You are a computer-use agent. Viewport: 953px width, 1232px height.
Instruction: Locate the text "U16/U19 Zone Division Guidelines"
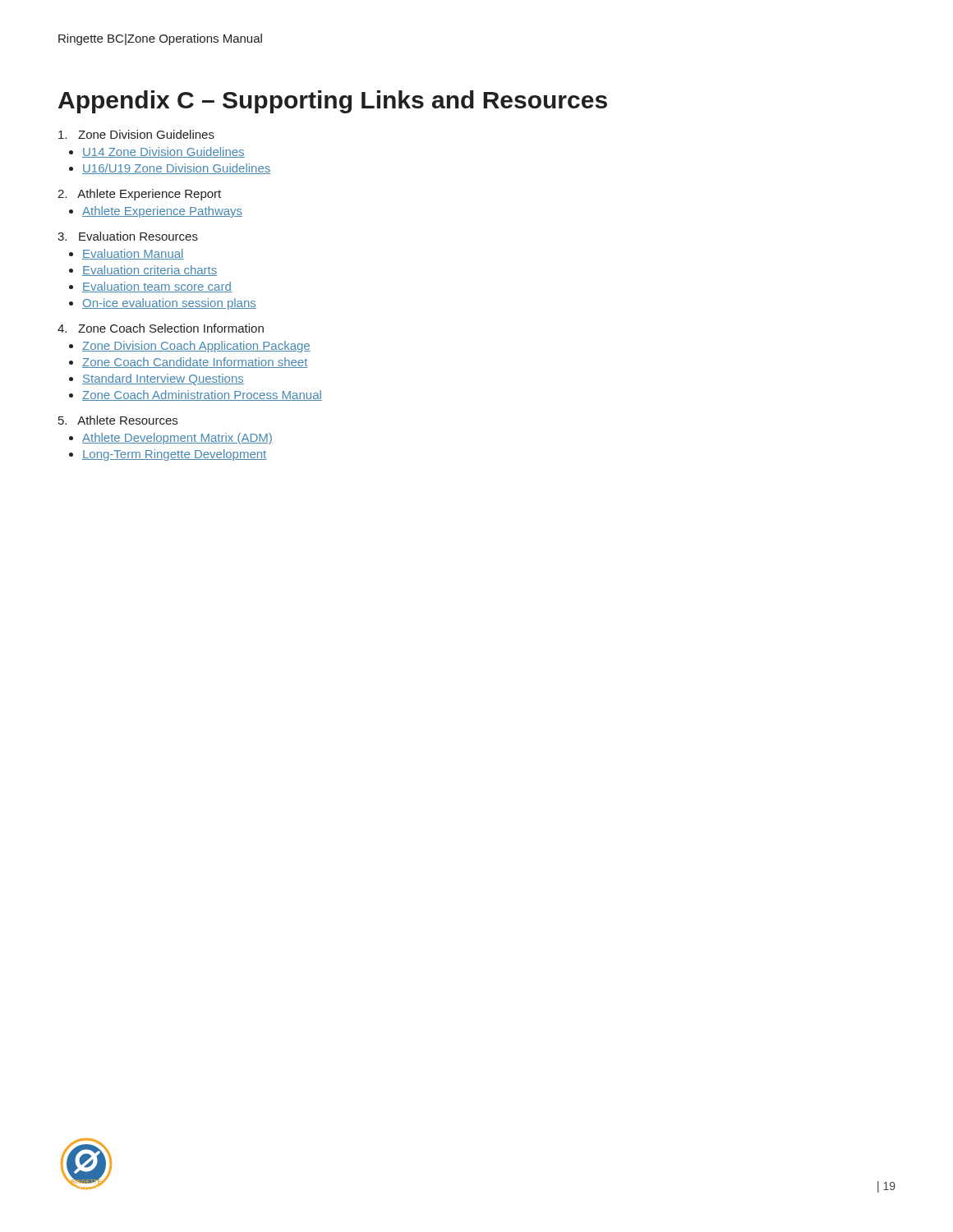[176, 168]
